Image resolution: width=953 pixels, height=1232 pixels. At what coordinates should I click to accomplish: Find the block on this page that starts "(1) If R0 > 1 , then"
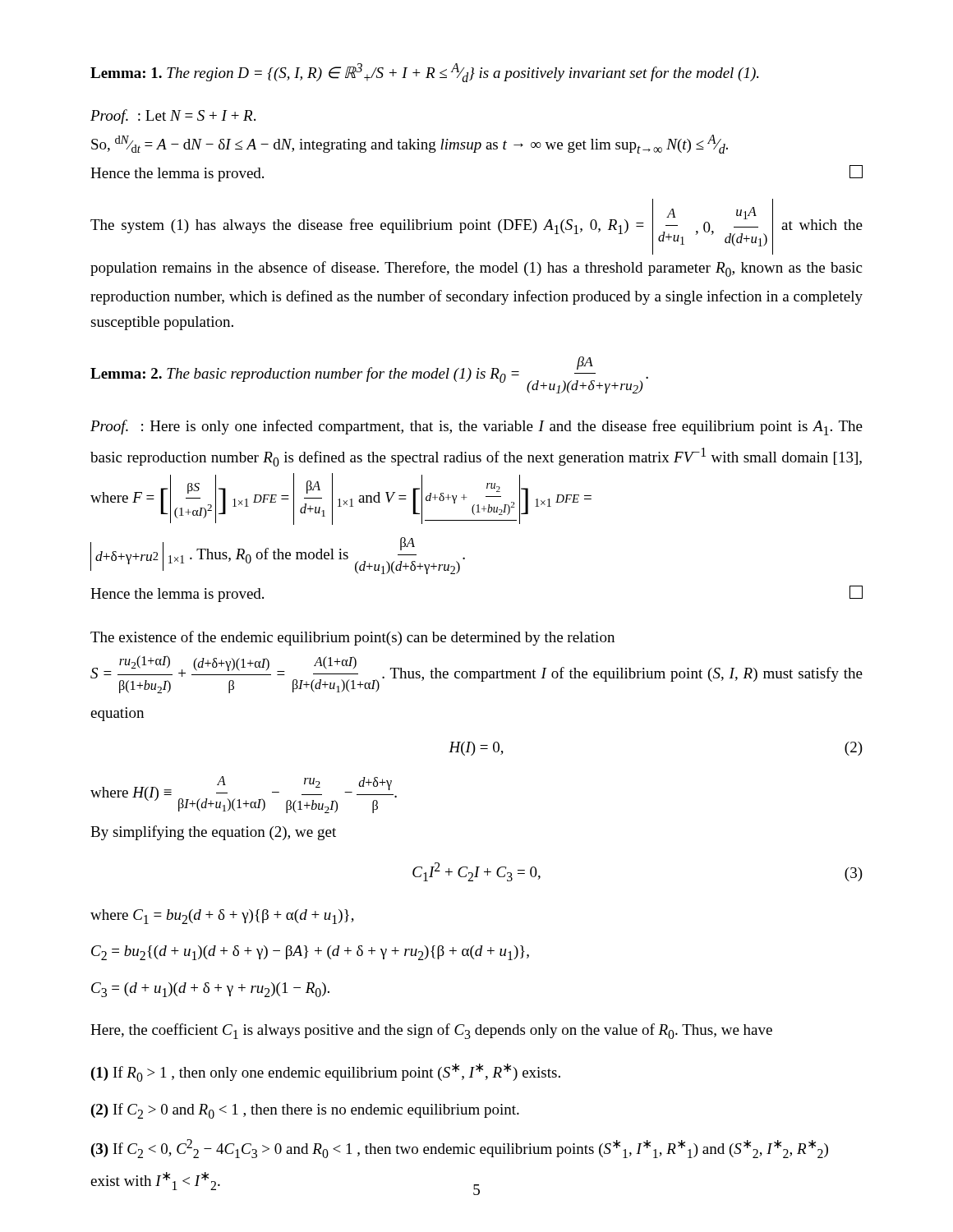(326, 1072)
